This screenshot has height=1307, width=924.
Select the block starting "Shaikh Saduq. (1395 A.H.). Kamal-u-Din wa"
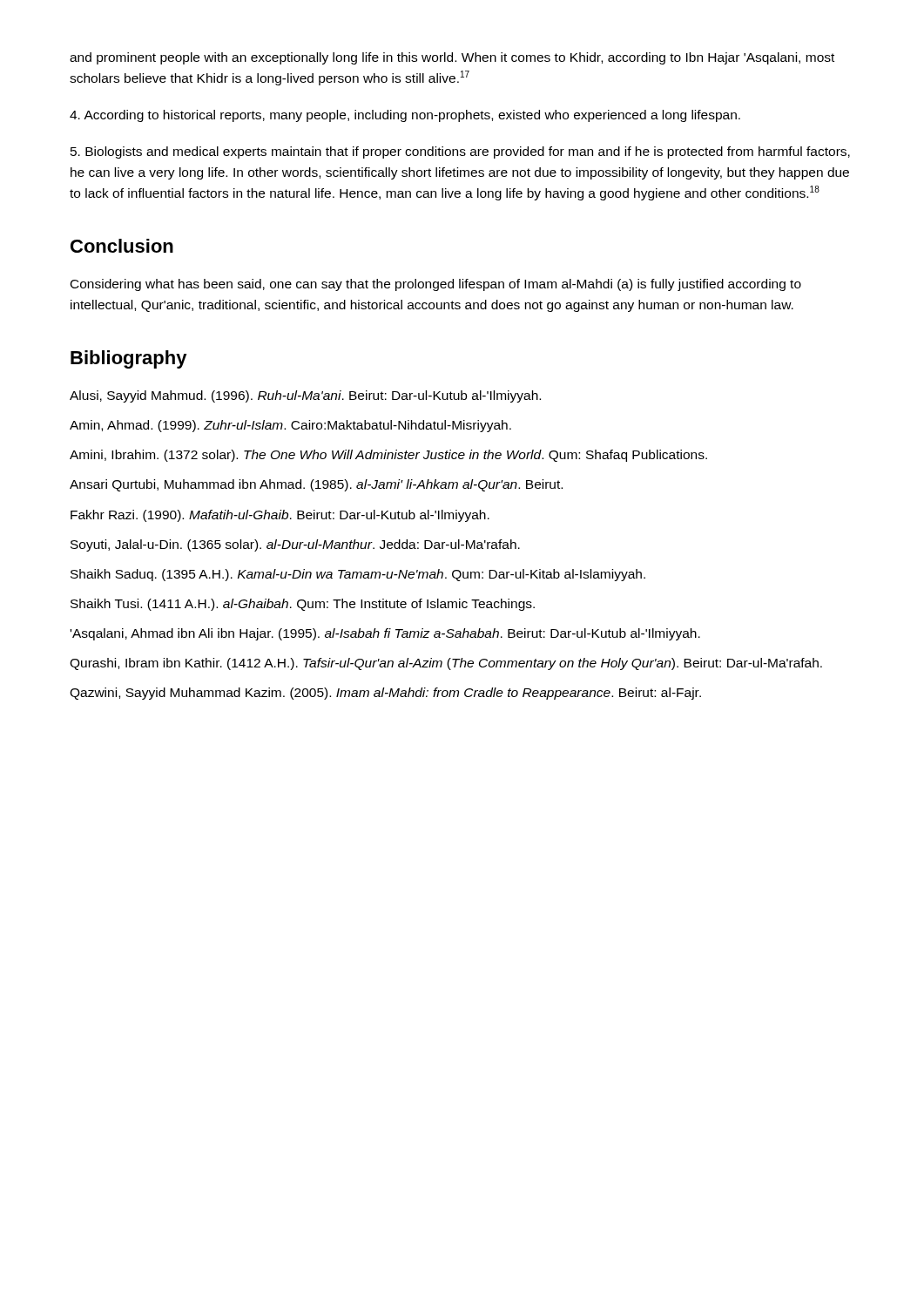pos(358,573)
